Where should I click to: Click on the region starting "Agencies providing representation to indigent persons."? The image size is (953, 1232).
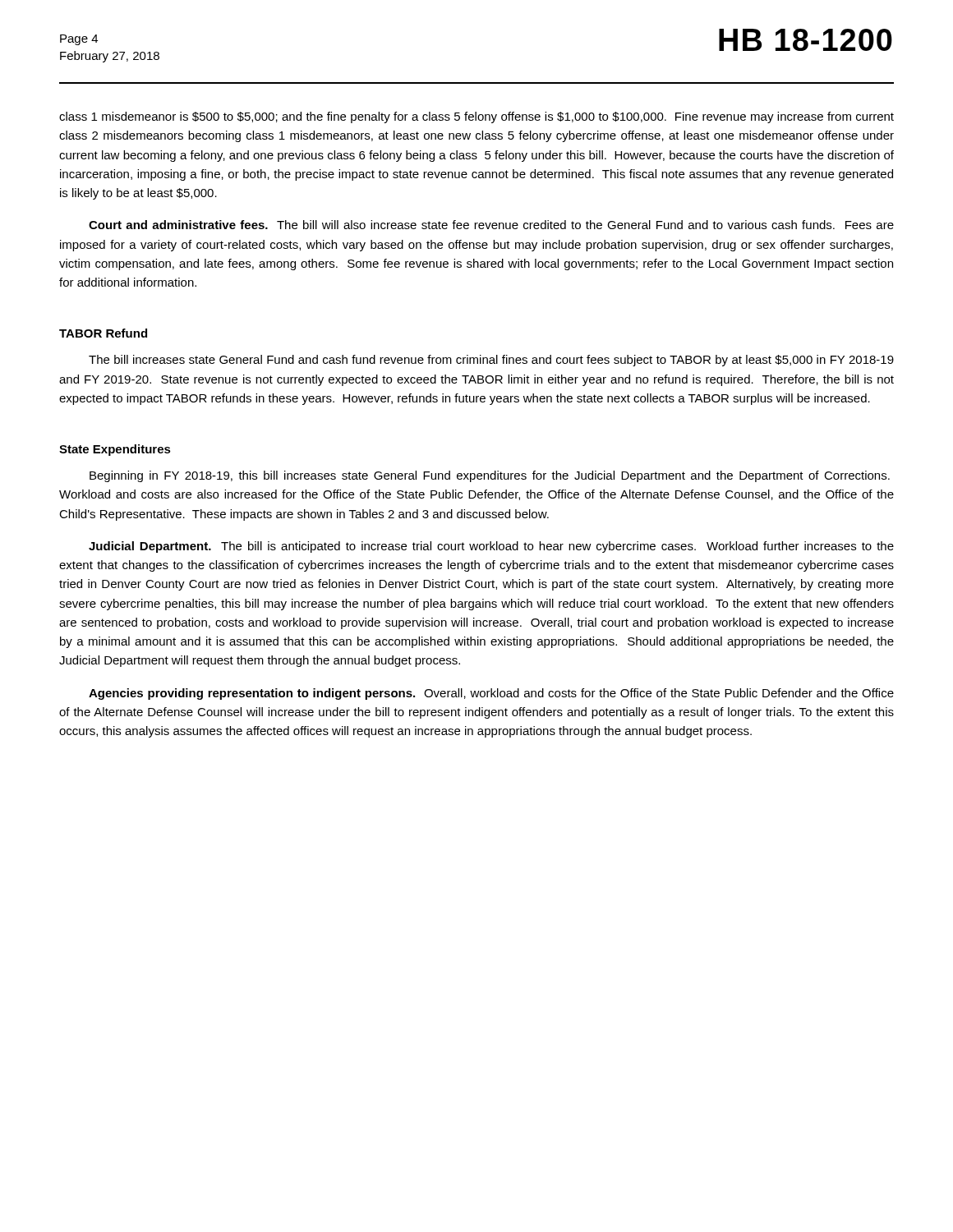click(x=476, y=711)
